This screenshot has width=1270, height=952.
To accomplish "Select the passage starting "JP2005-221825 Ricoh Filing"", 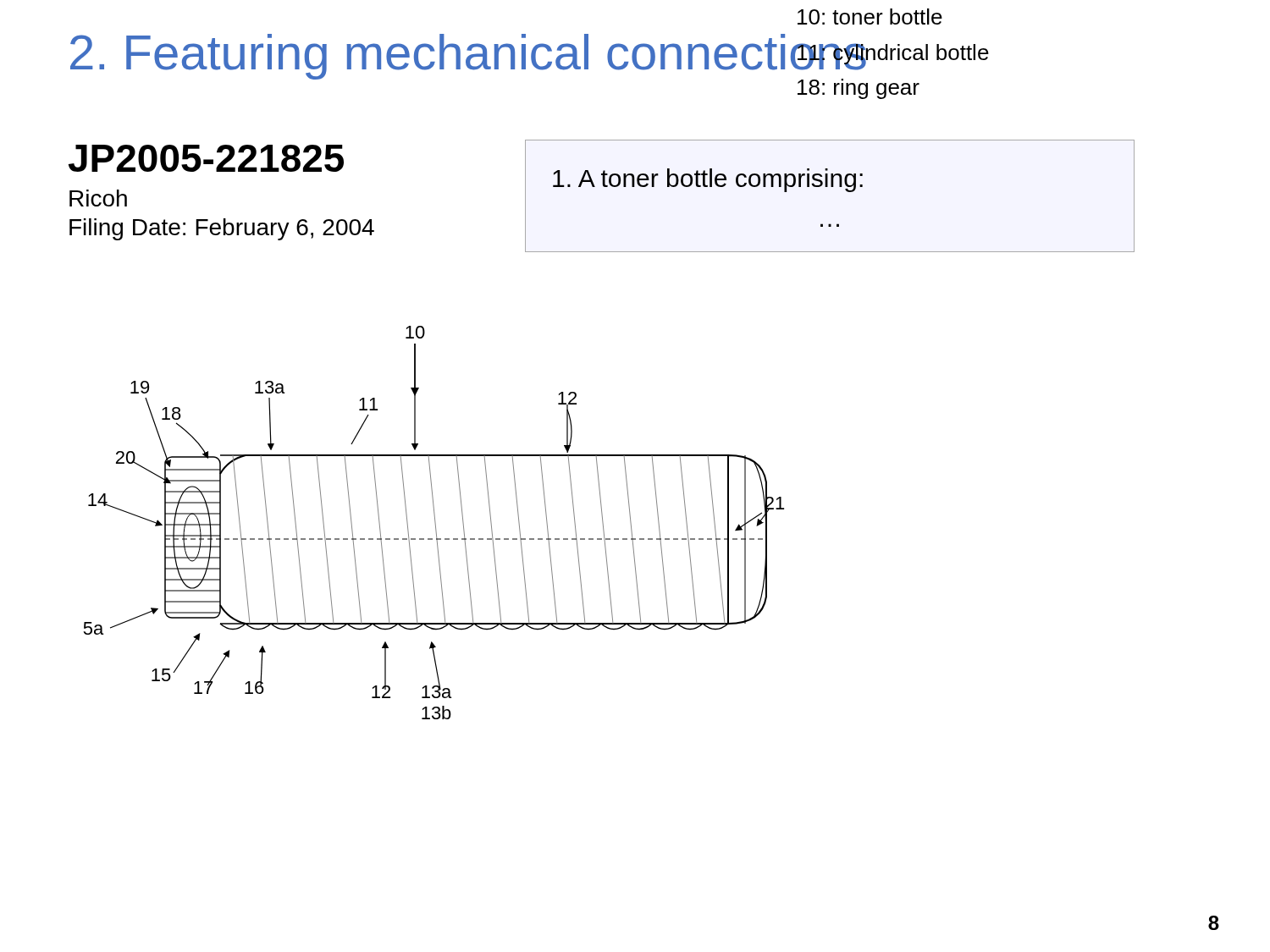I will 206,158.
